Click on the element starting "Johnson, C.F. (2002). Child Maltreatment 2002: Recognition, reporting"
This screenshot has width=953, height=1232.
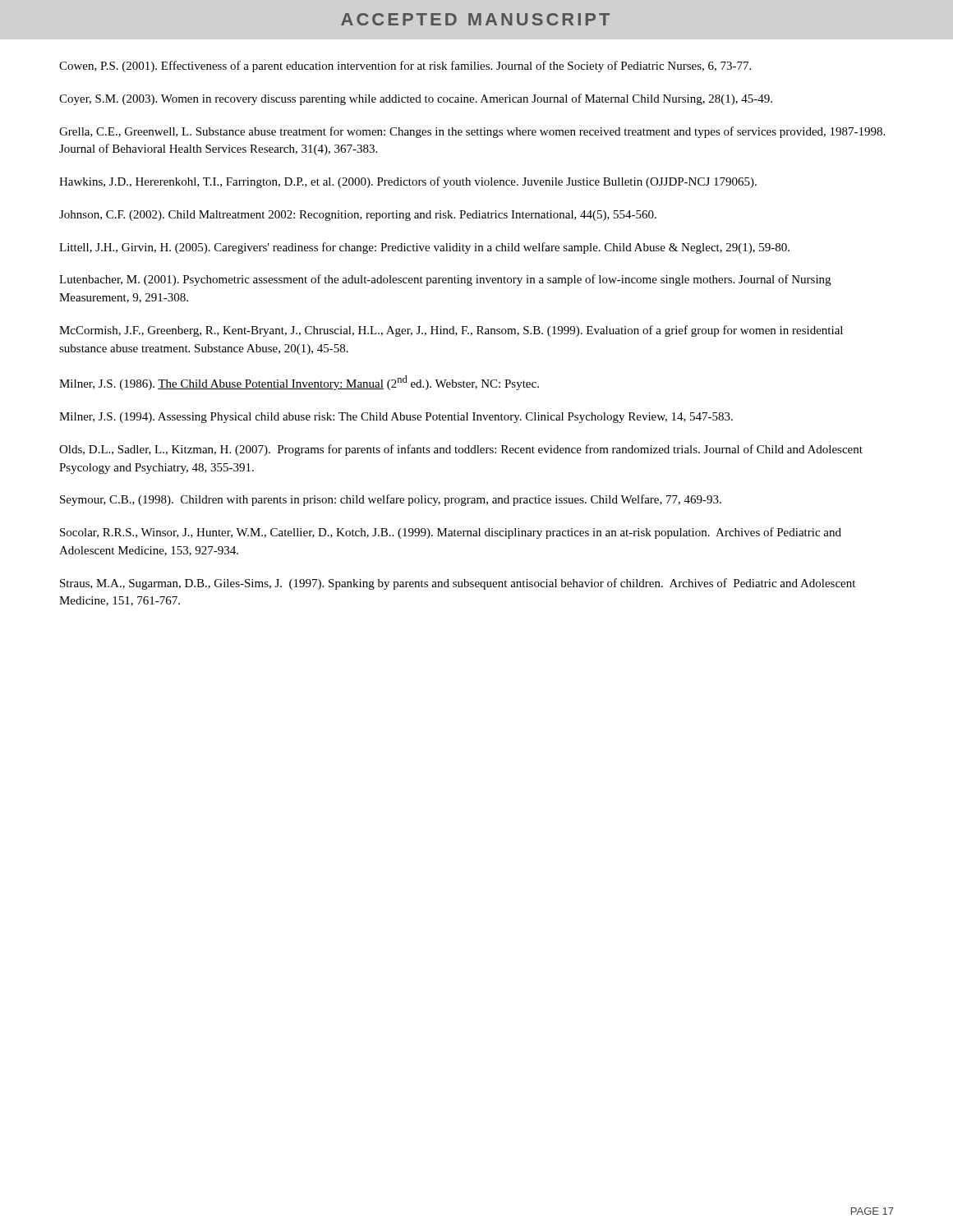[358, 214]
